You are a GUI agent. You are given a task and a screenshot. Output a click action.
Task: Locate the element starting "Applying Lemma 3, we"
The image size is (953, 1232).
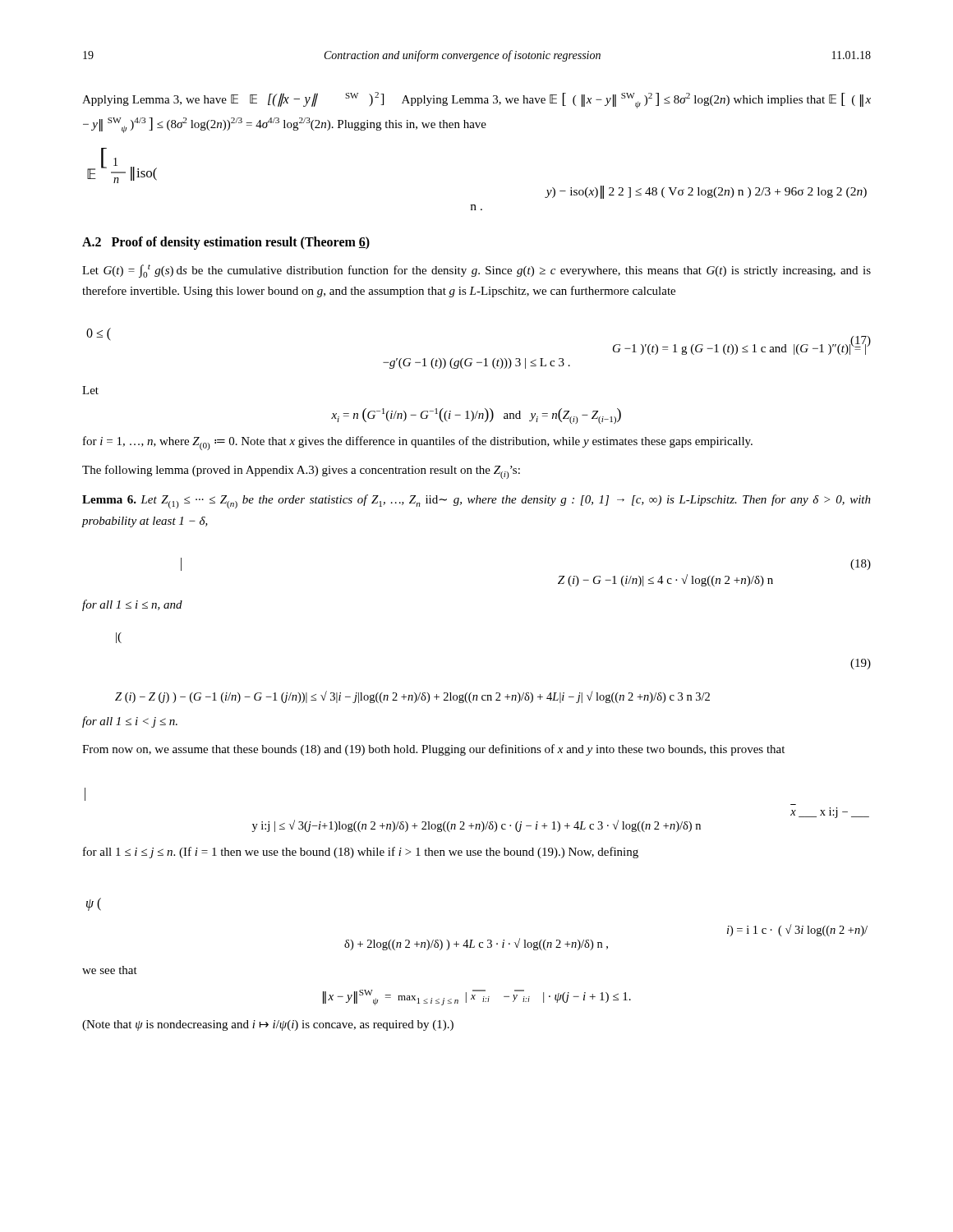click(x=476, y=110)
